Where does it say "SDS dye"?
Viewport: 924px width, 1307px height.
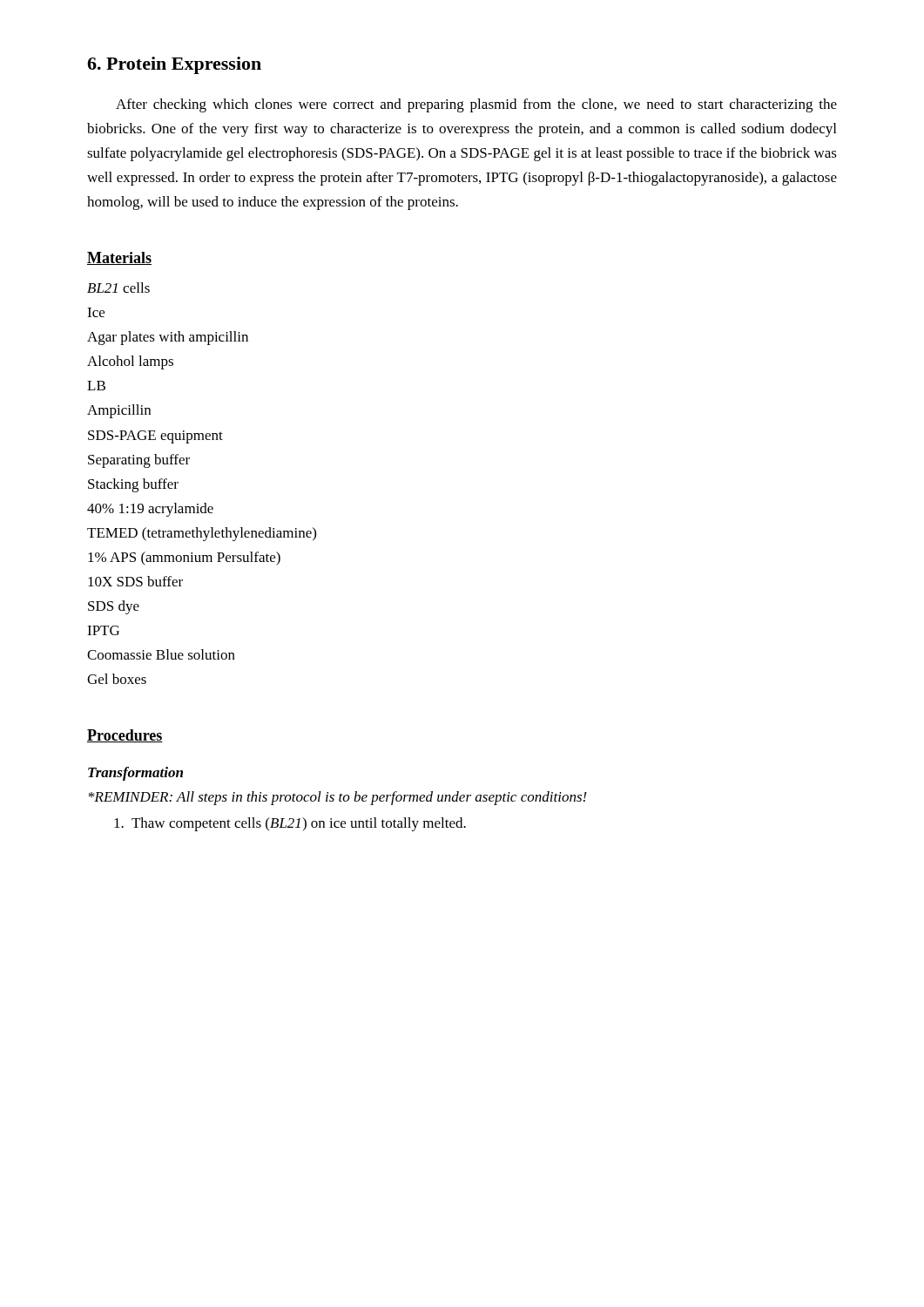coord(113,606)
